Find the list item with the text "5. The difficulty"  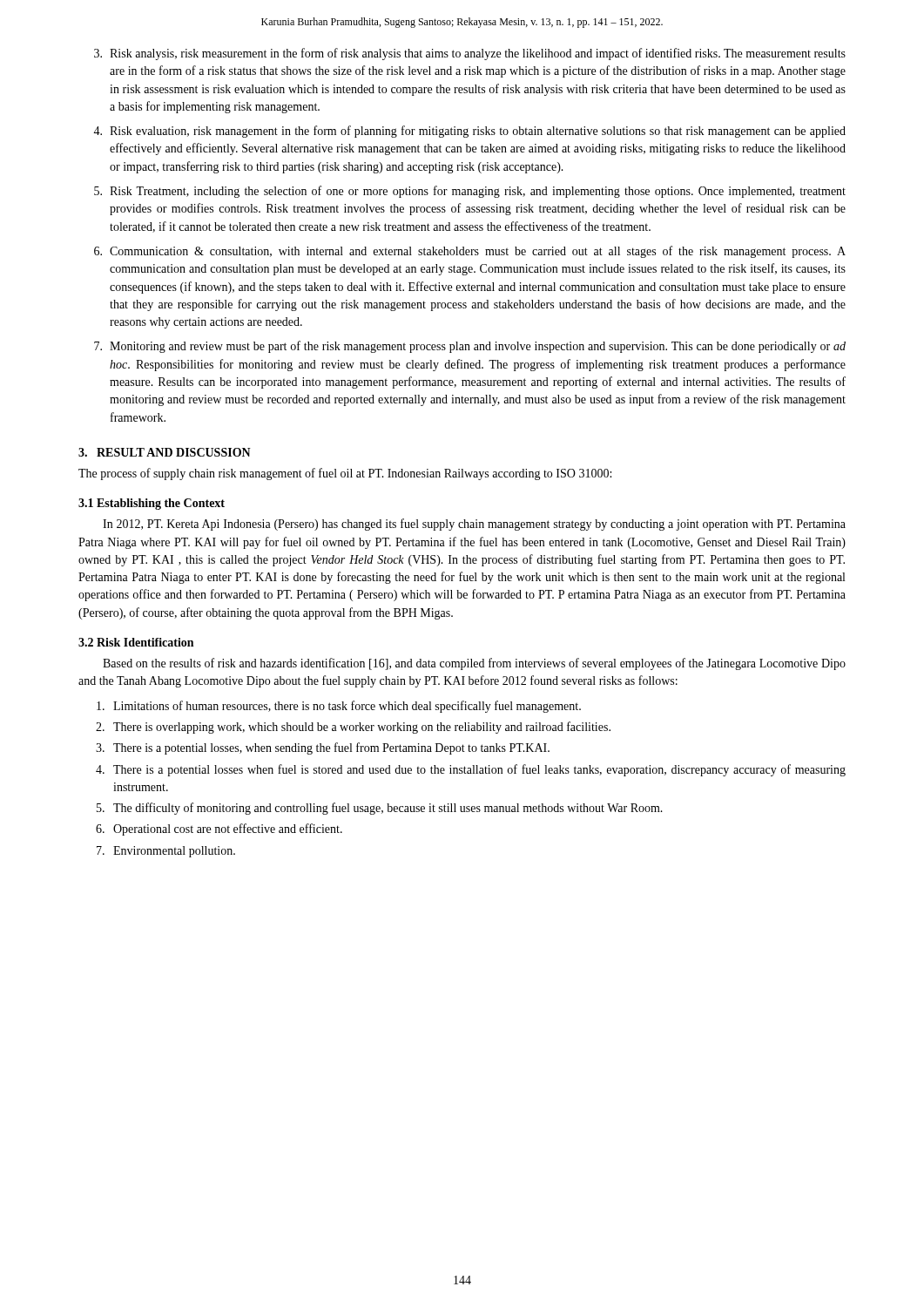[471, 809]
